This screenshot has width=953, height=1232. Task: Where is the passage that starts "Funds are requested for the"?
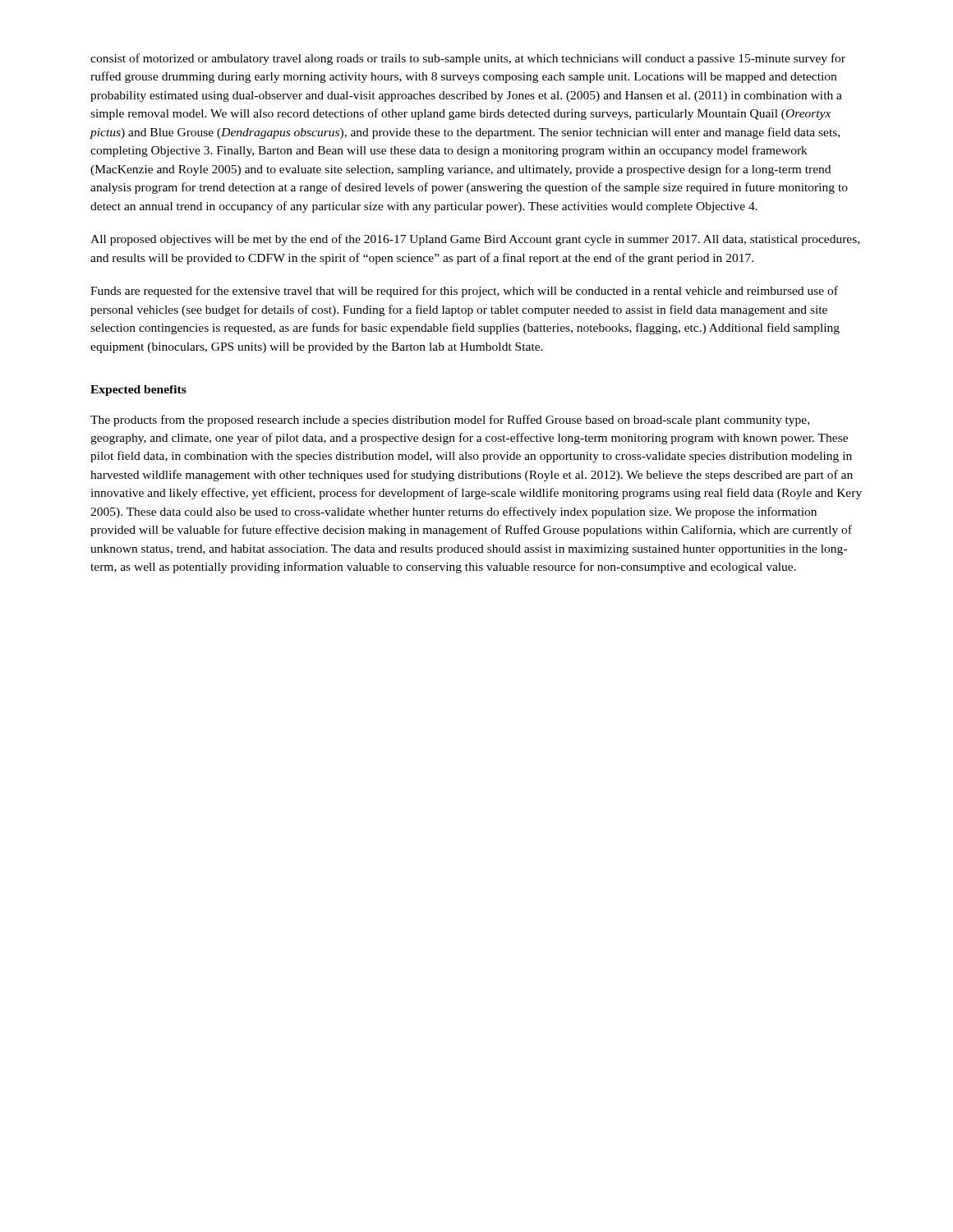[465, 318]
